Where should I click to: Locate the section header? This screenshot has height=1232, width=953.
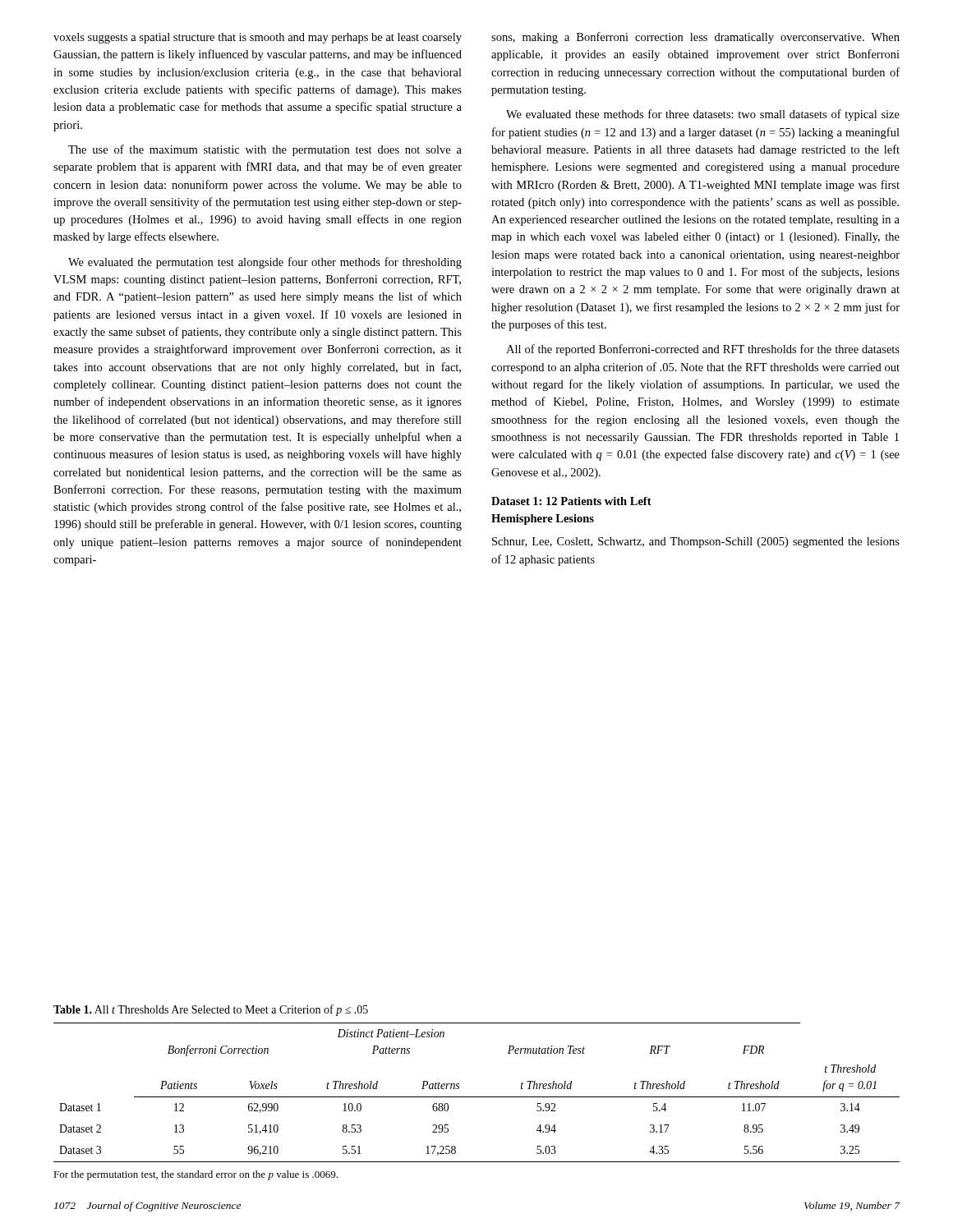(x=571, y=510)
